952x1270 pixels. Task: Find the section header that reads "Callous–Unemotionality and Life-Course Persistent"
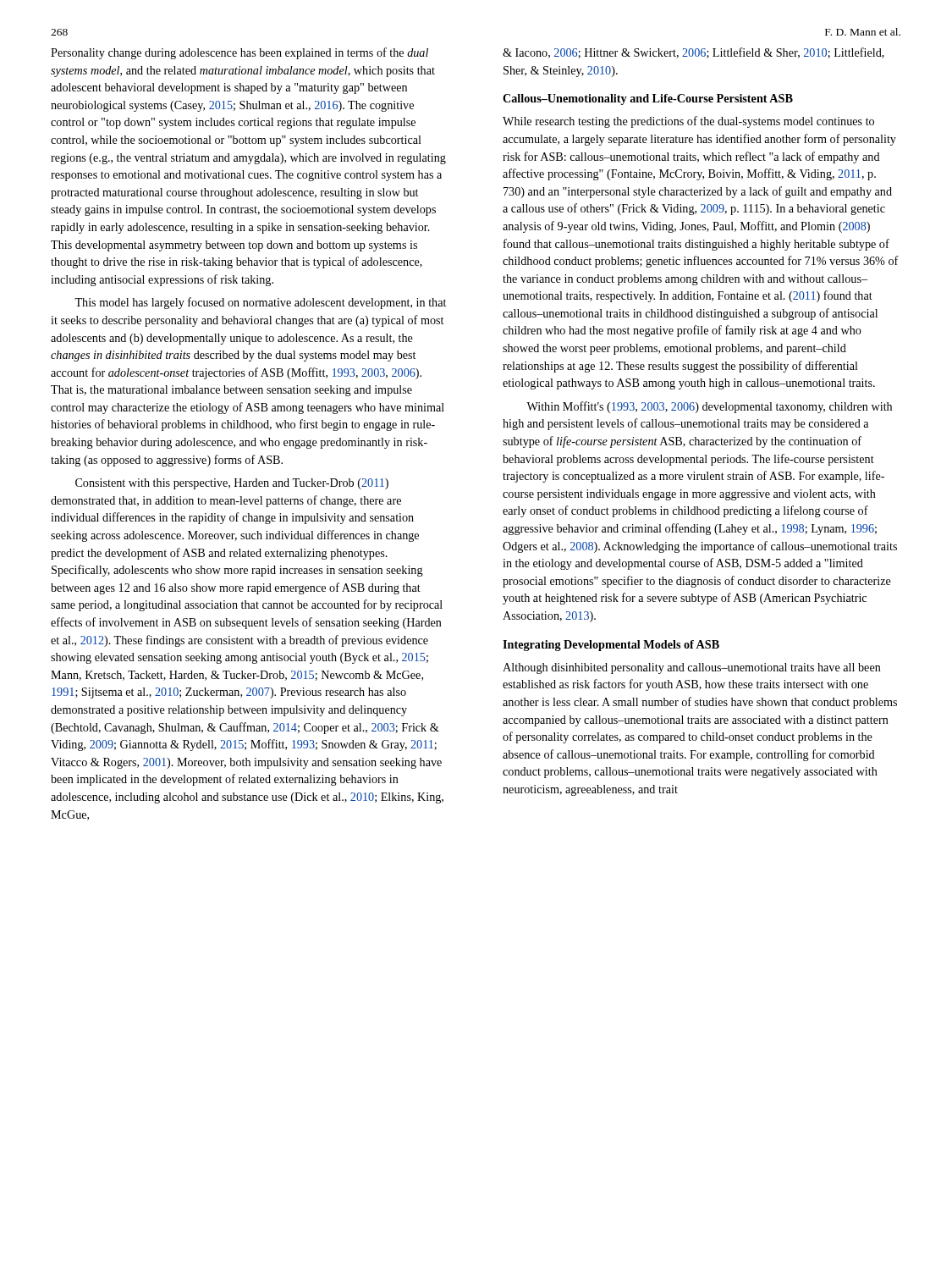[701, 99]
